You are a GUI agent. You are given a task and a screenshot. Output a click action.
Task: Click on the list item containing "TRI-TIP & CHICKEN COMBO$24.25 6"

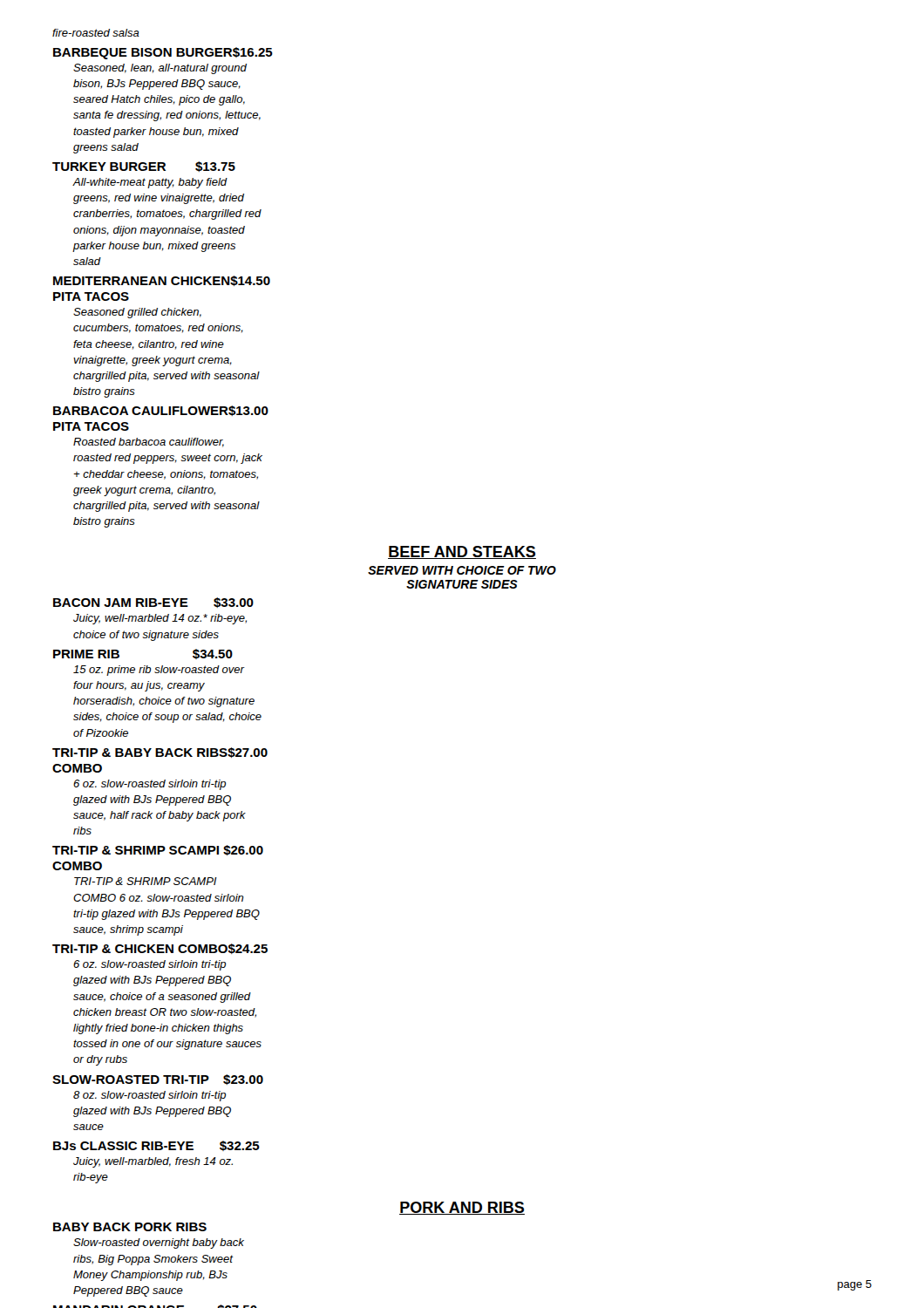[x=160, y=949]
